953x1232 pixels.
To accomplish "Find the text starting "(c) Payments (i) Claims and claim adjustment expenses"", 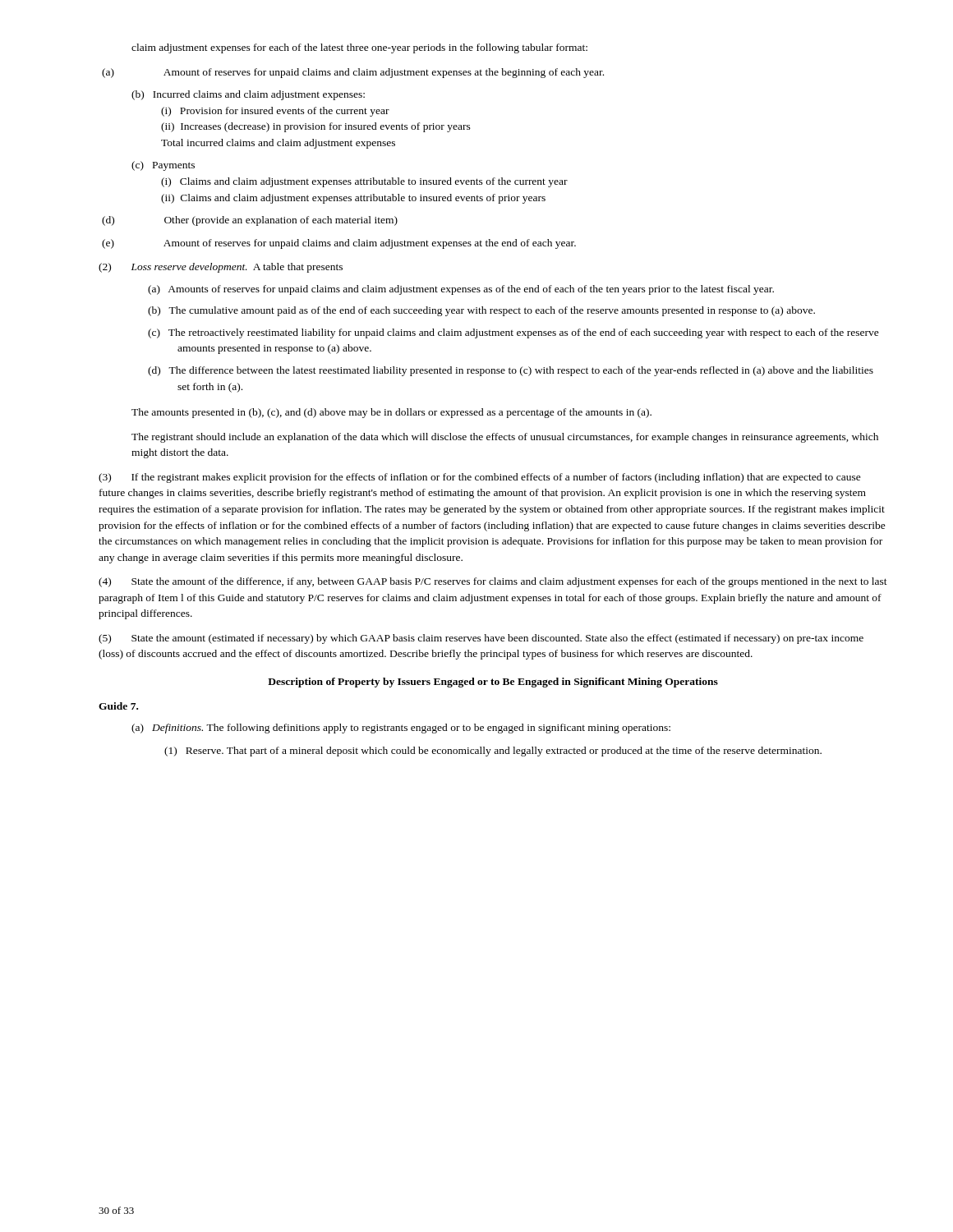I will coord(509,181).
